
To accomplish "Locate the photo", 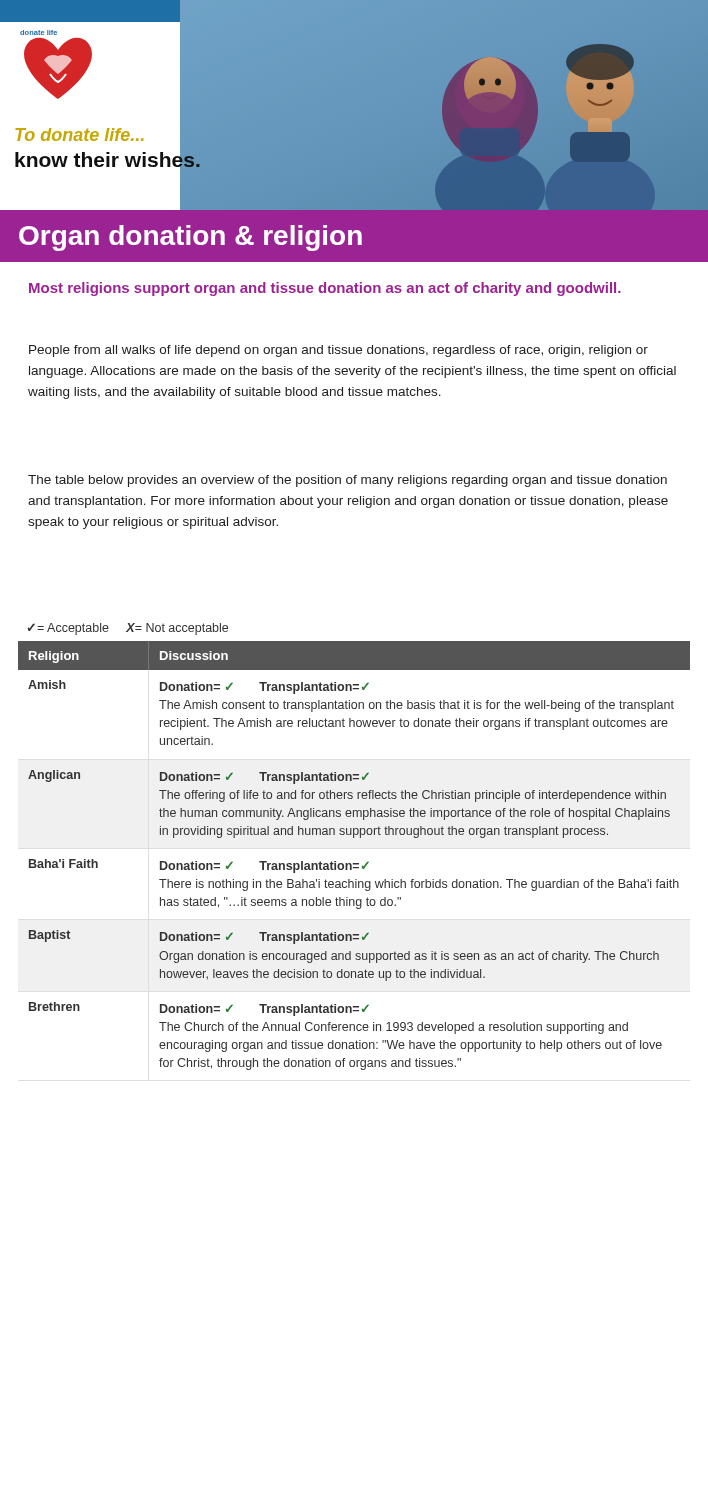I will pos(444,105).
